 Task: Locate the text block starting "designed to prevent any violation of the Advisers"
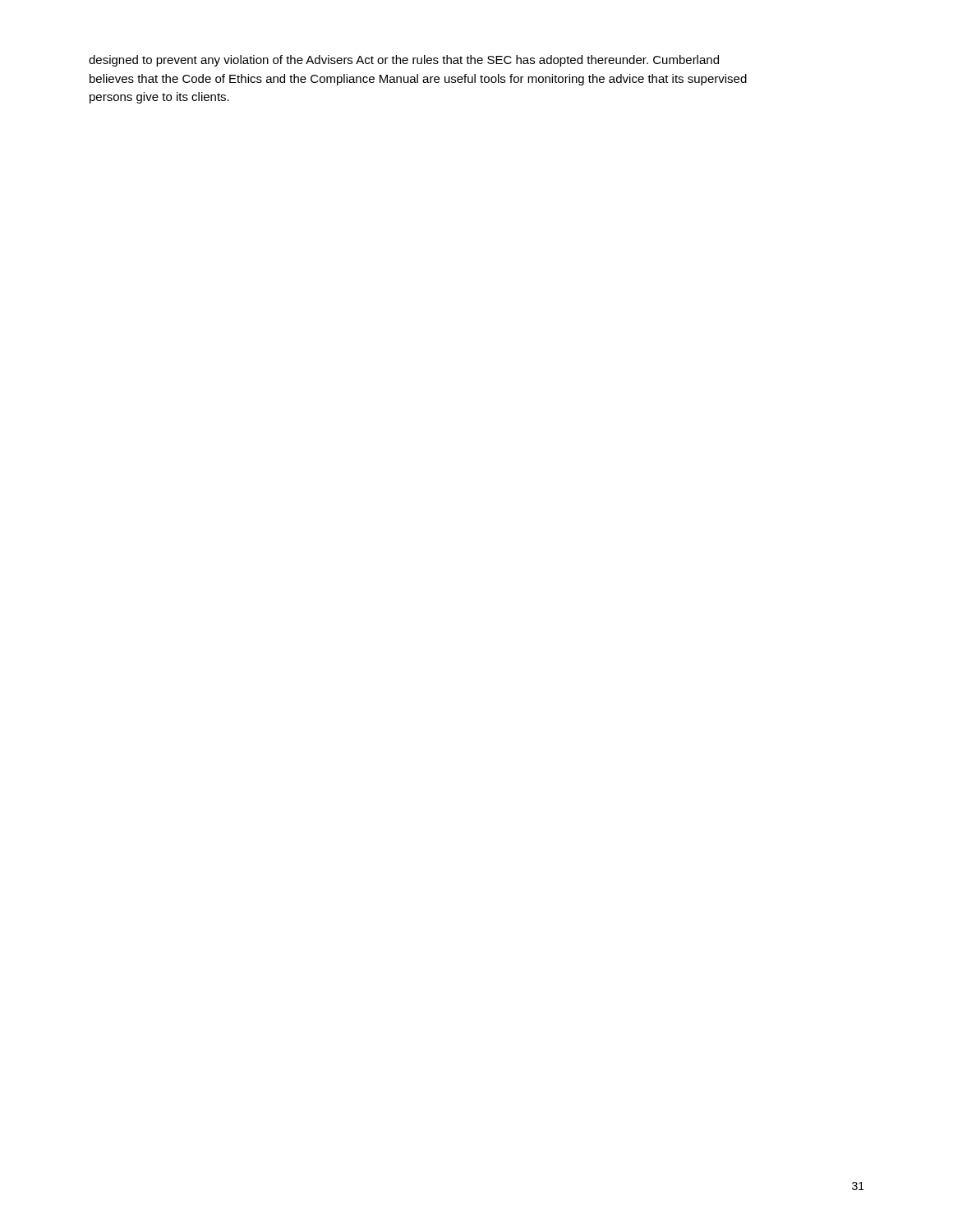click(418, 78)
